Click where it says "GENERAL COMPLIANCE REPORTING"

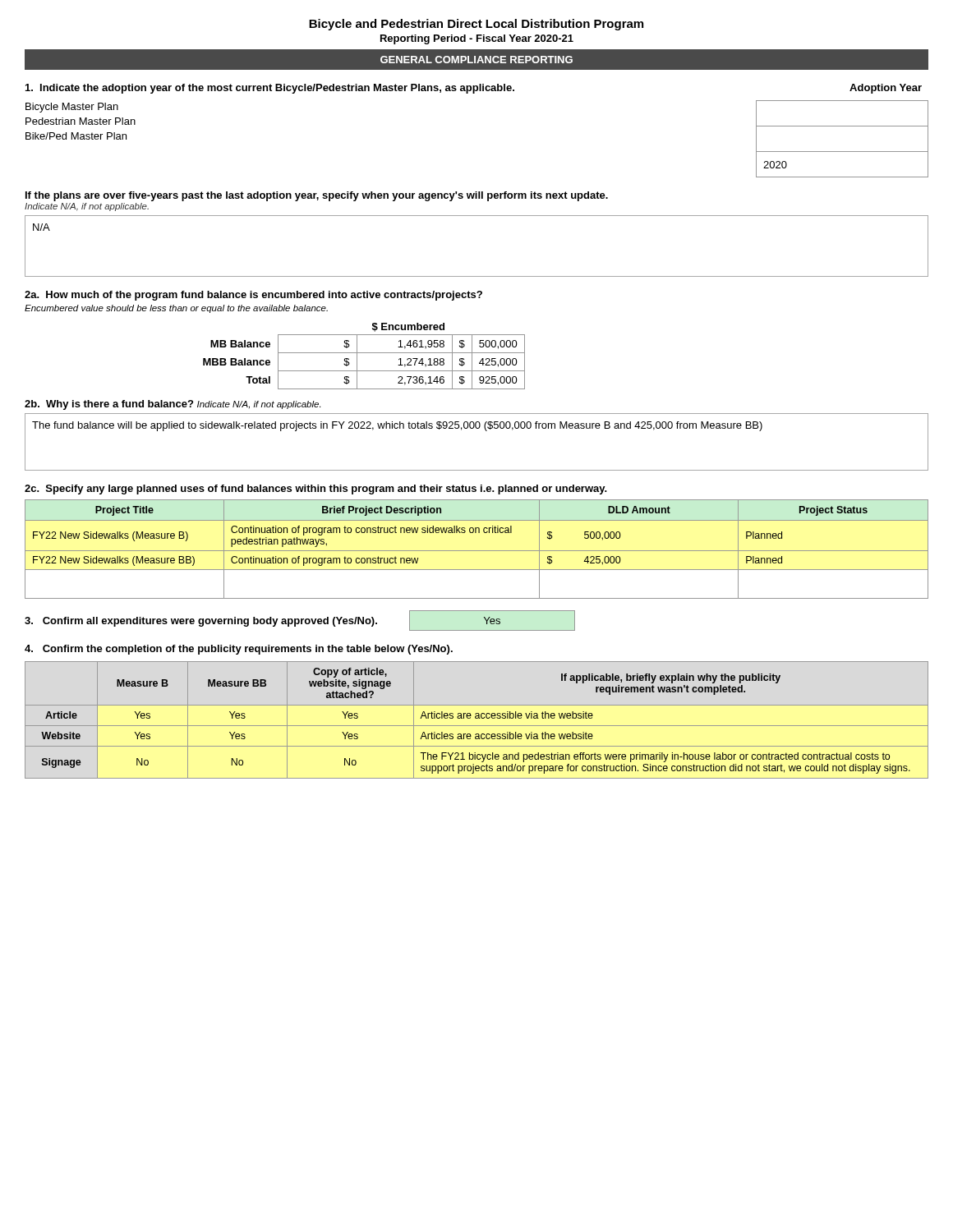(476, 60)
